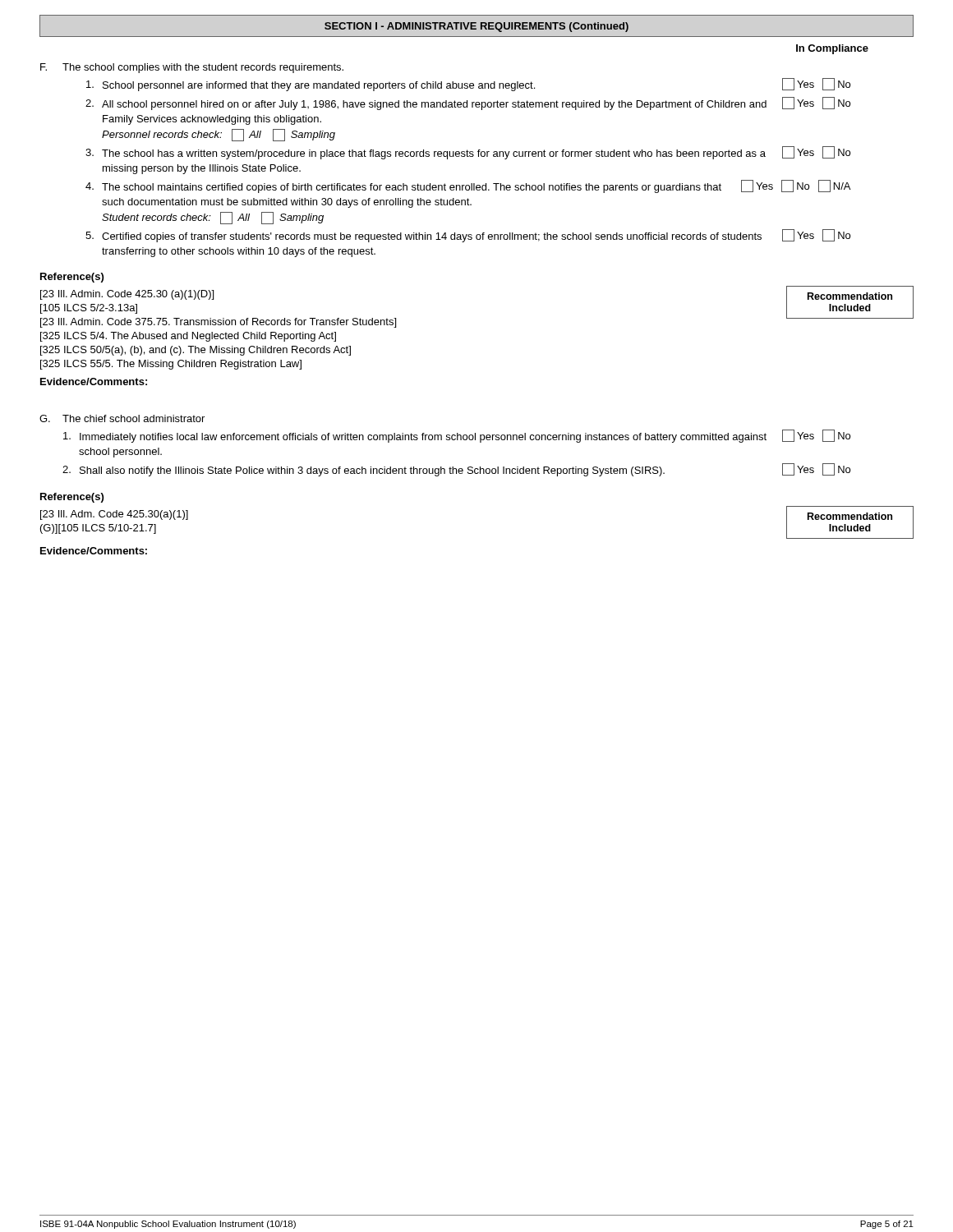The width and height of the screenshot is (953, 1232).
Task: Select the list item that reads "2. Shall also notify the Illinois State"
Action: (488, 471)
